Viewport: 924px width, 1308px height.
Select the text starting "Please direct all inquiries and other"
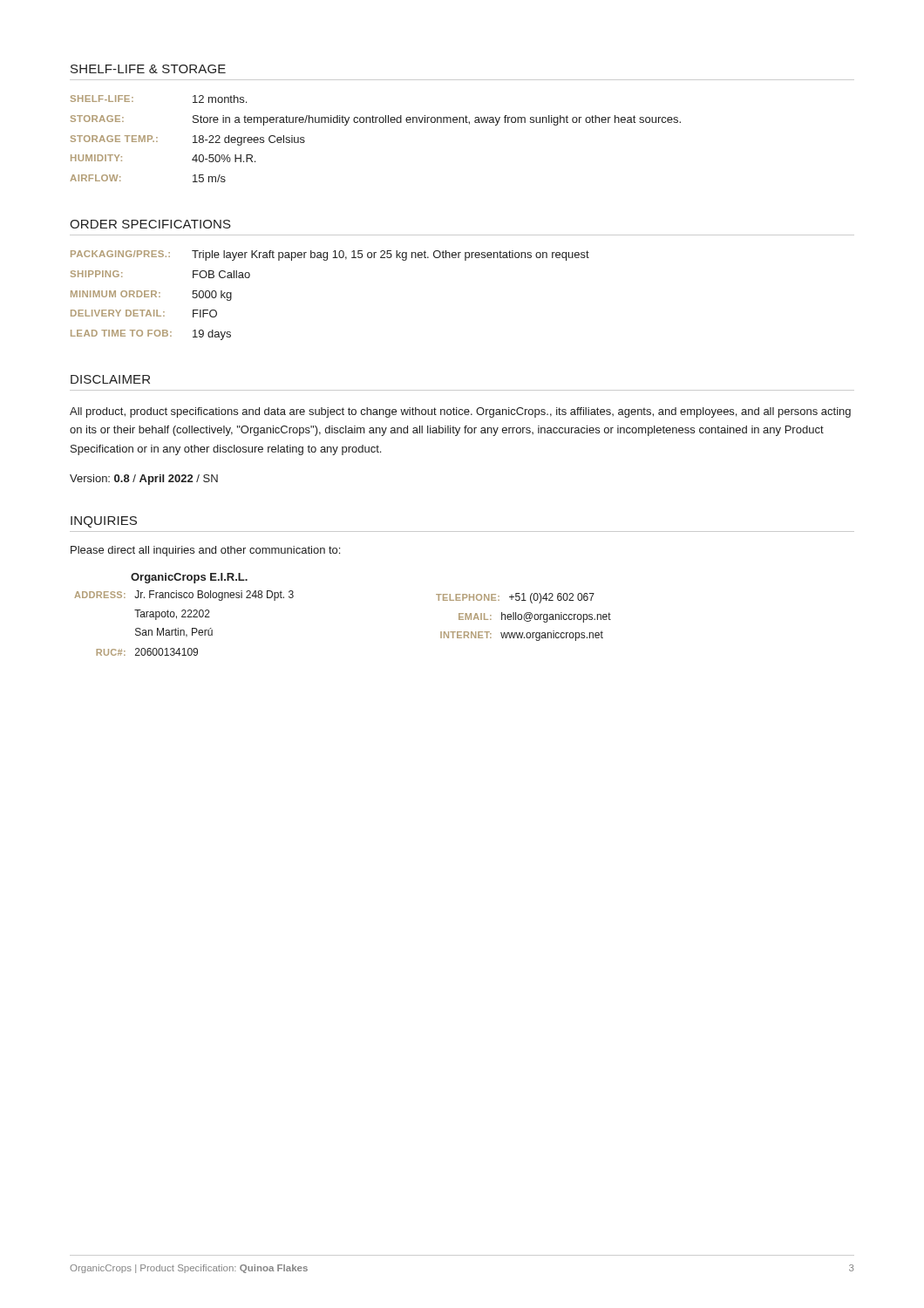205,551
